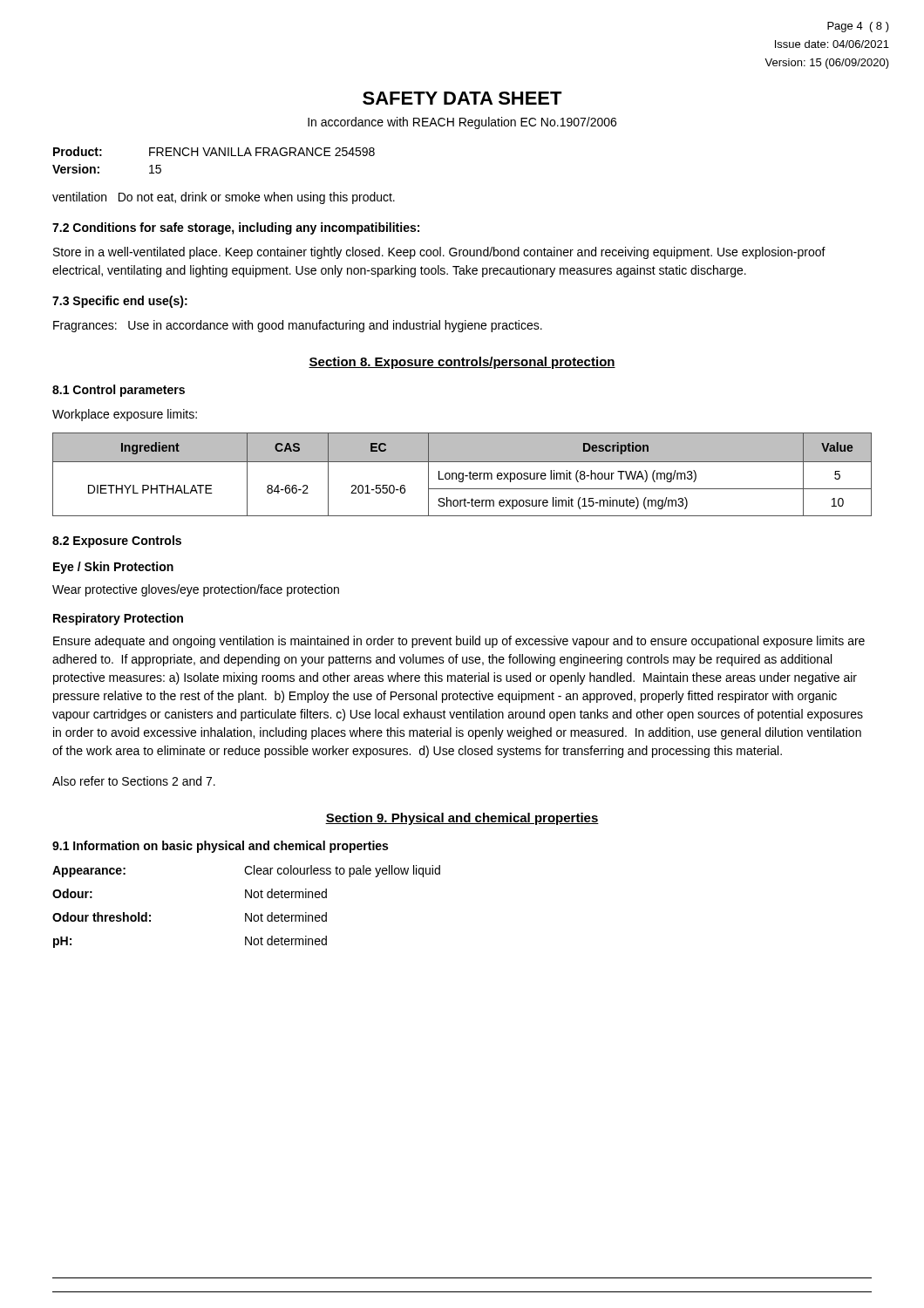Screen dimensions: 1308x924
Task: Select the section header with the text "7.3 Specific end"
Action: click(x=120, y=301)
